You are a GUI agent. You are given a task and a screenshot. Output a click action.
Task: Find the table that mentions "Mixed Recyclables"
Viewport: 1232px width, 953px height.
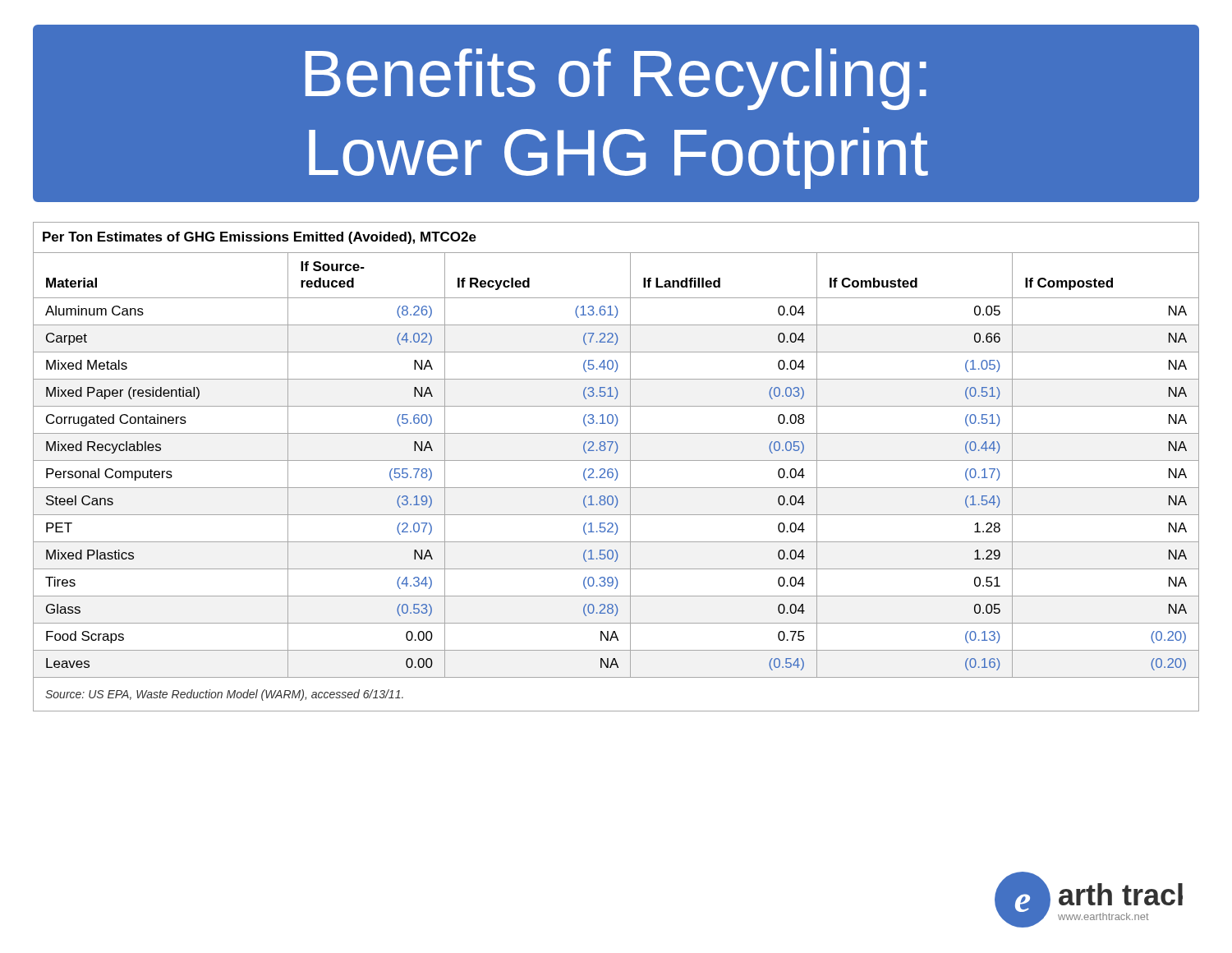pyautogui.click(x=616, y=467)
